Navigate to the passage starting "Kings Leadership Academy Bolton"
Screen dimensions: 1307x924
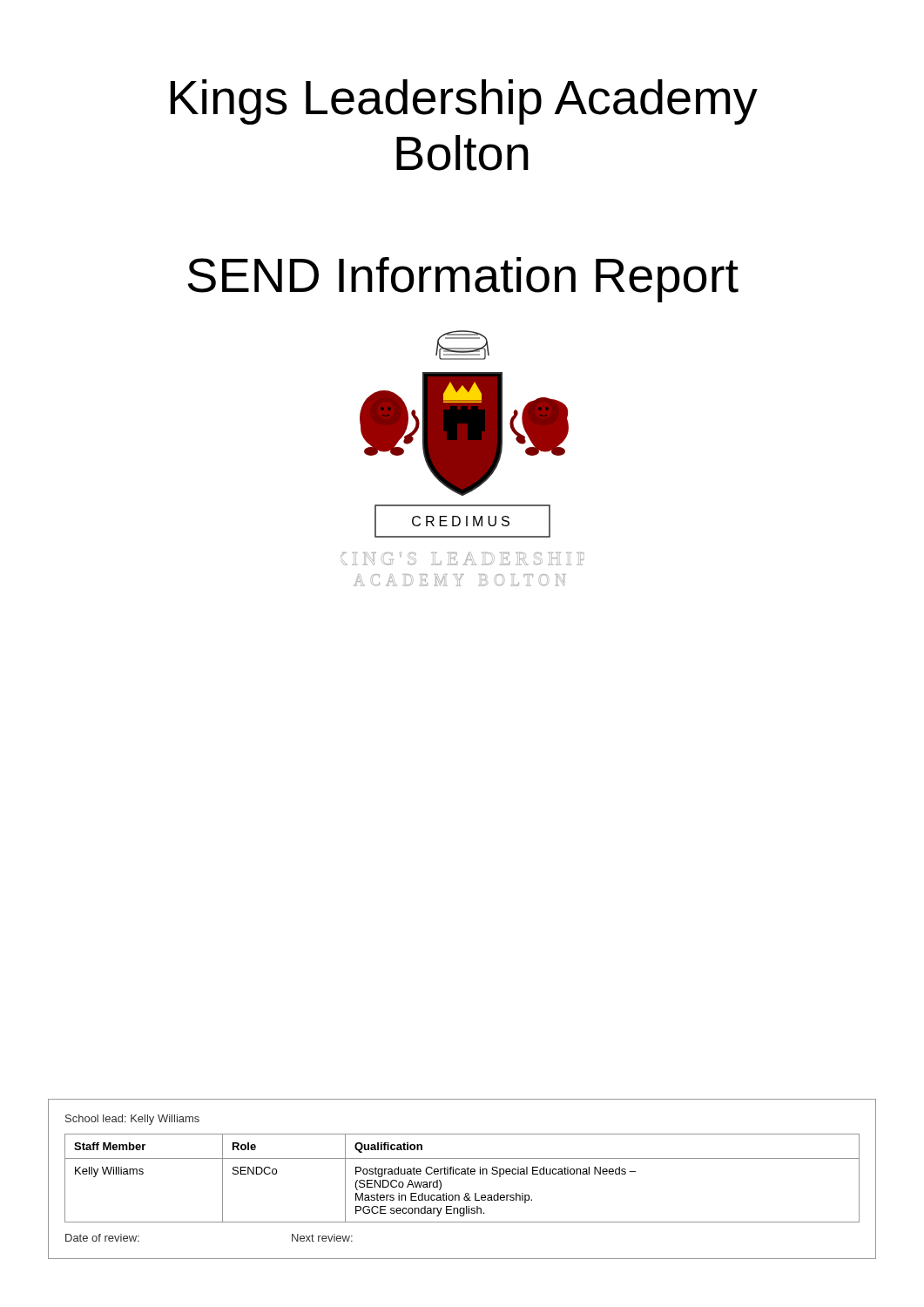462,126
